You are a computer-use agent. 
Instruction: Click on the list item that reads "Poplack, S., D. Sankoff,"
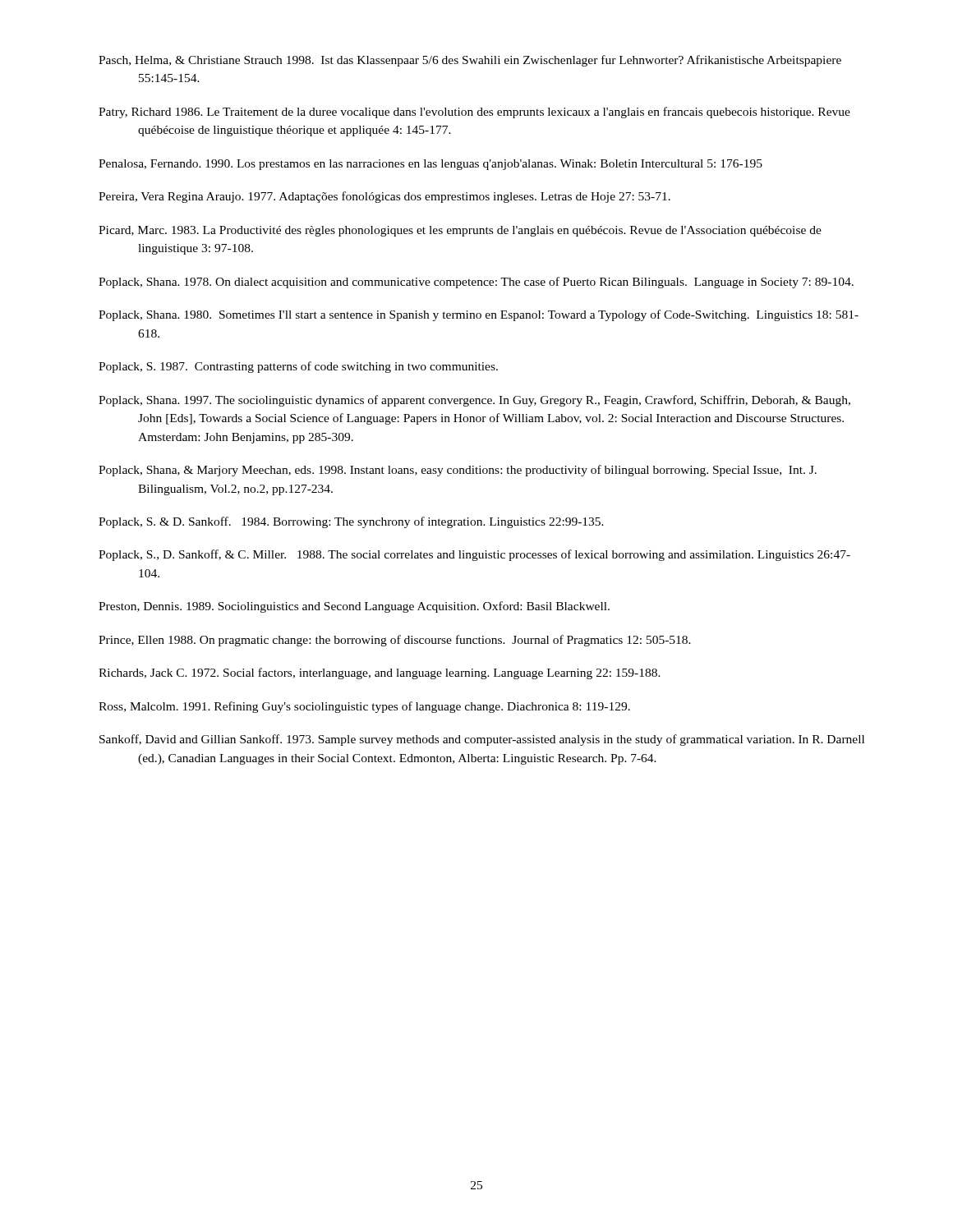point(474,564)
